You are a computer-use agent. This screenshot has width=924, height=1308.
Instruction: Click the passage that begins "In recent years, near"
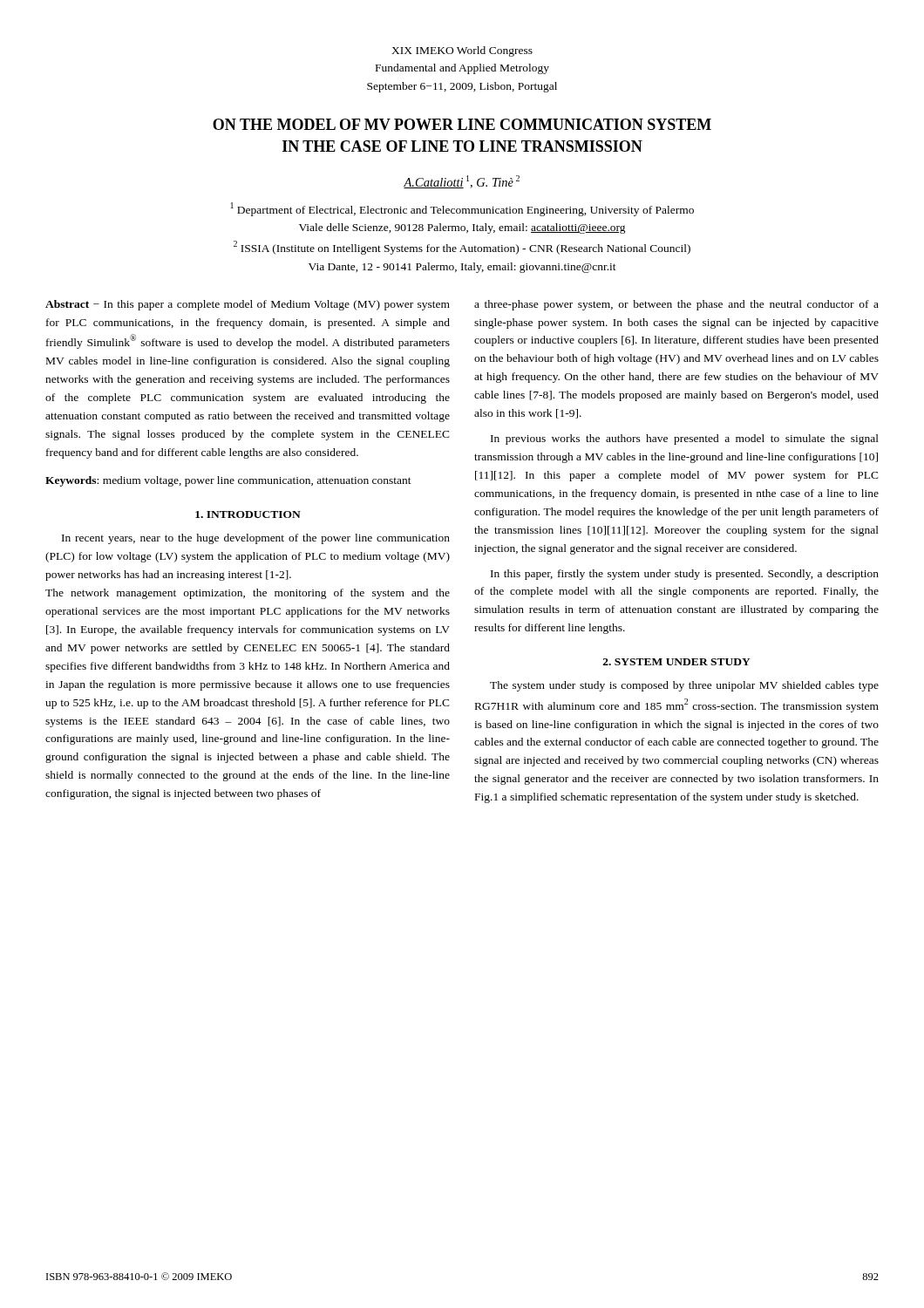click(248, 556)
